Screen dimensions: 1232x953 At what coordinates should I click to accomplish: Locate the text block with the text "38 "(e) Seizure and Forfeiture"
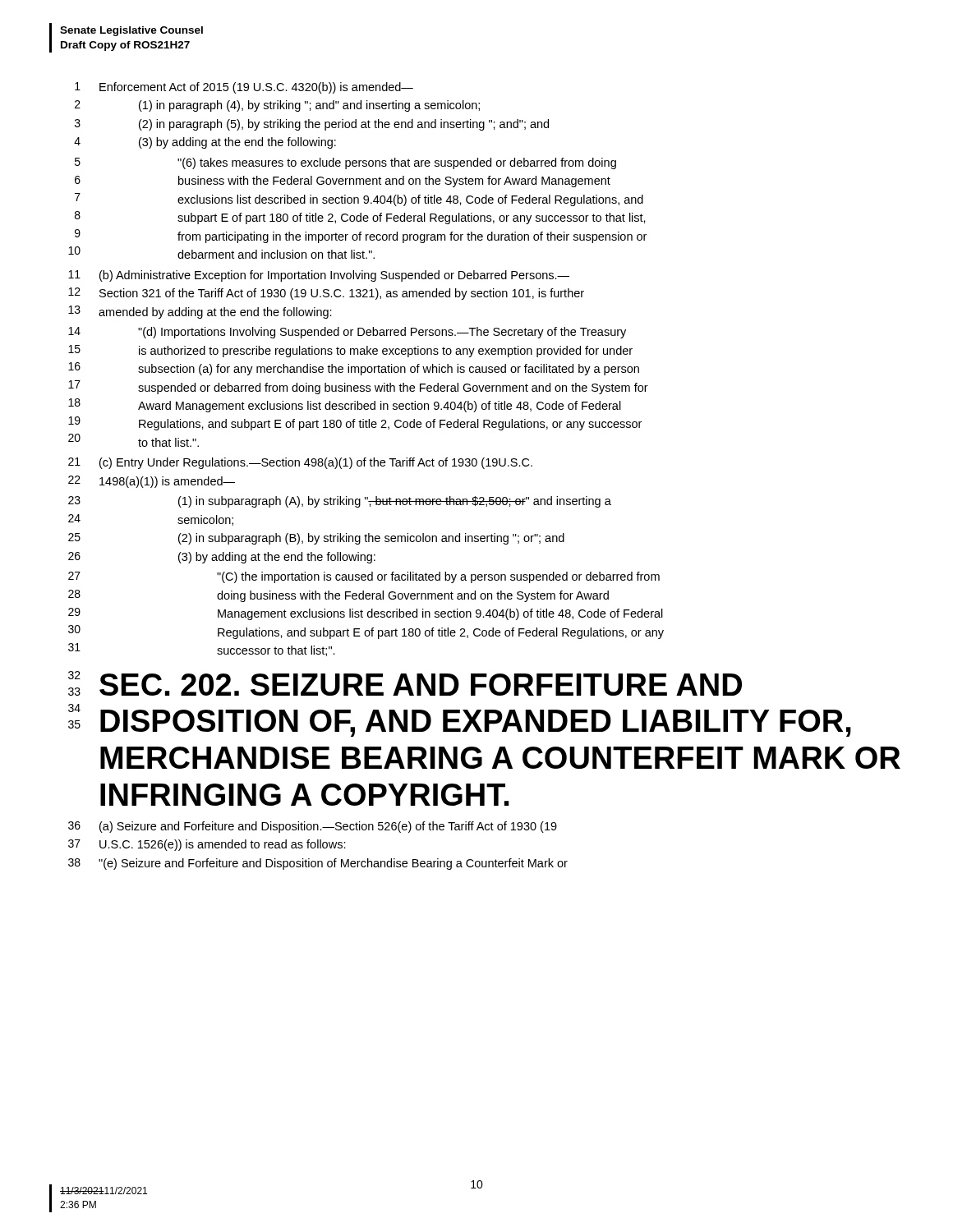coord(479,863)
